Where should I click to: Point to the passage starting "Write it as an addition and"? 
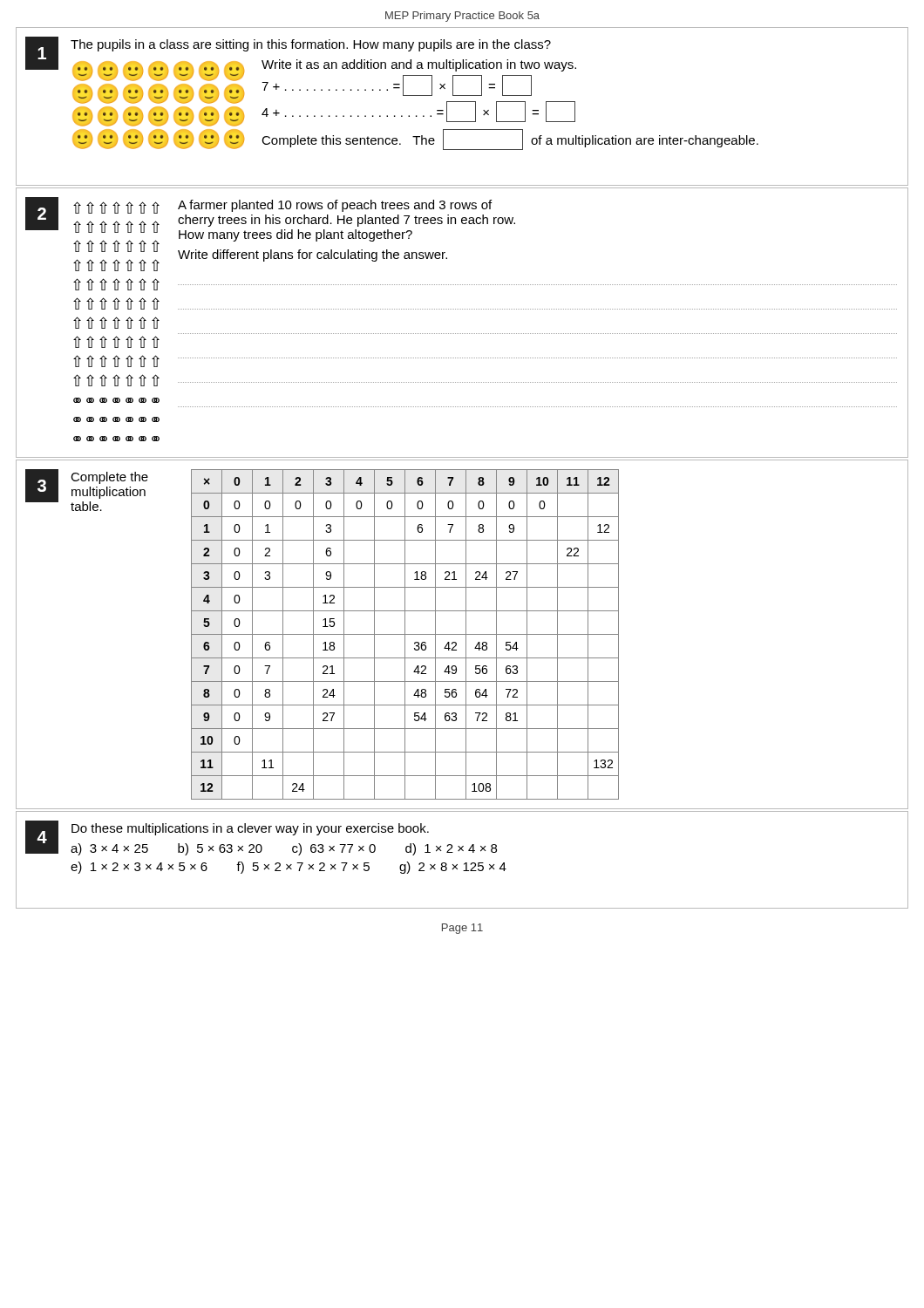click(x=419, y=64)
